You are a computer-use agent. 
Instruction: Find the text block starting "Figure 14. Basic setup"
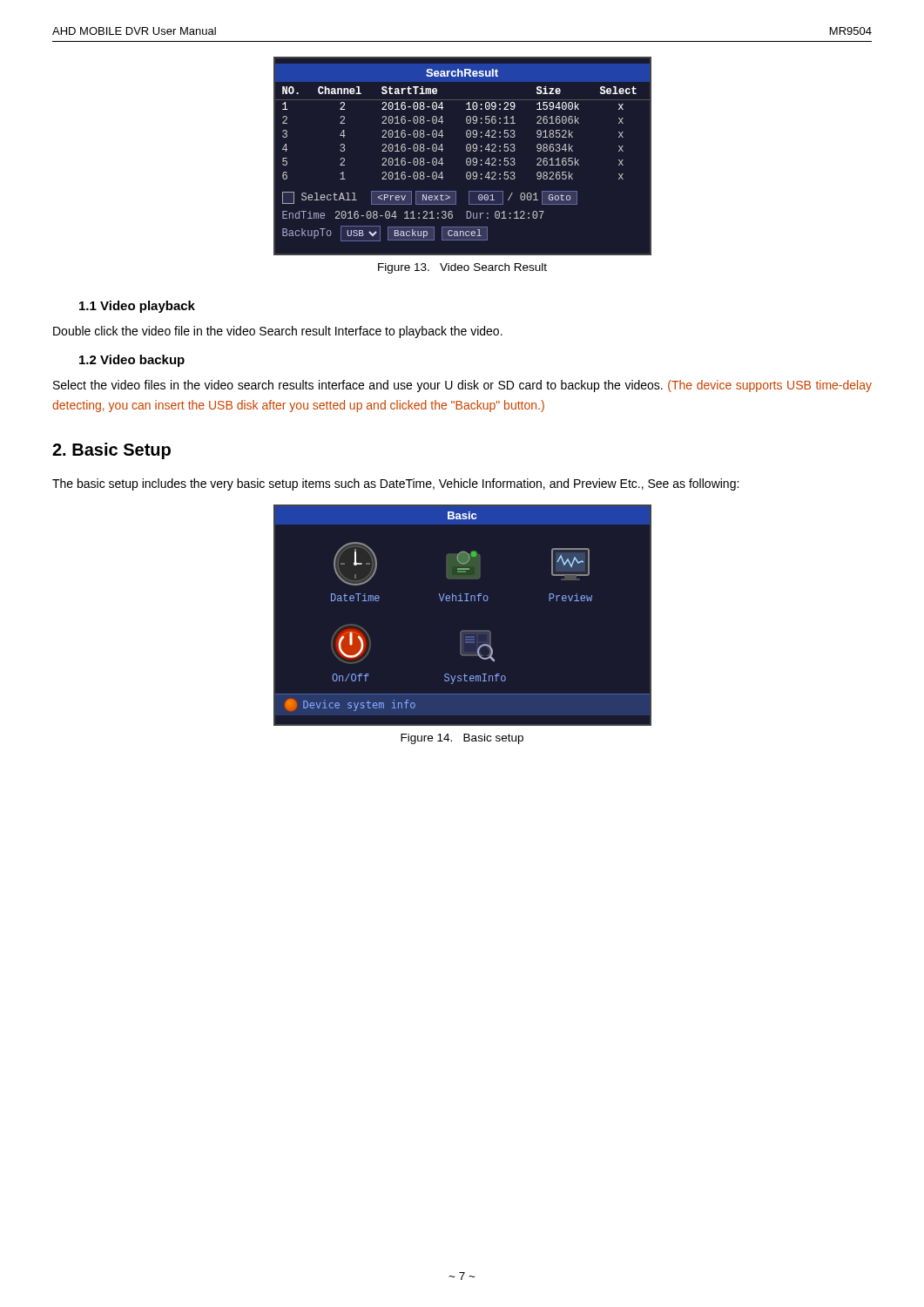click(462, 738)
